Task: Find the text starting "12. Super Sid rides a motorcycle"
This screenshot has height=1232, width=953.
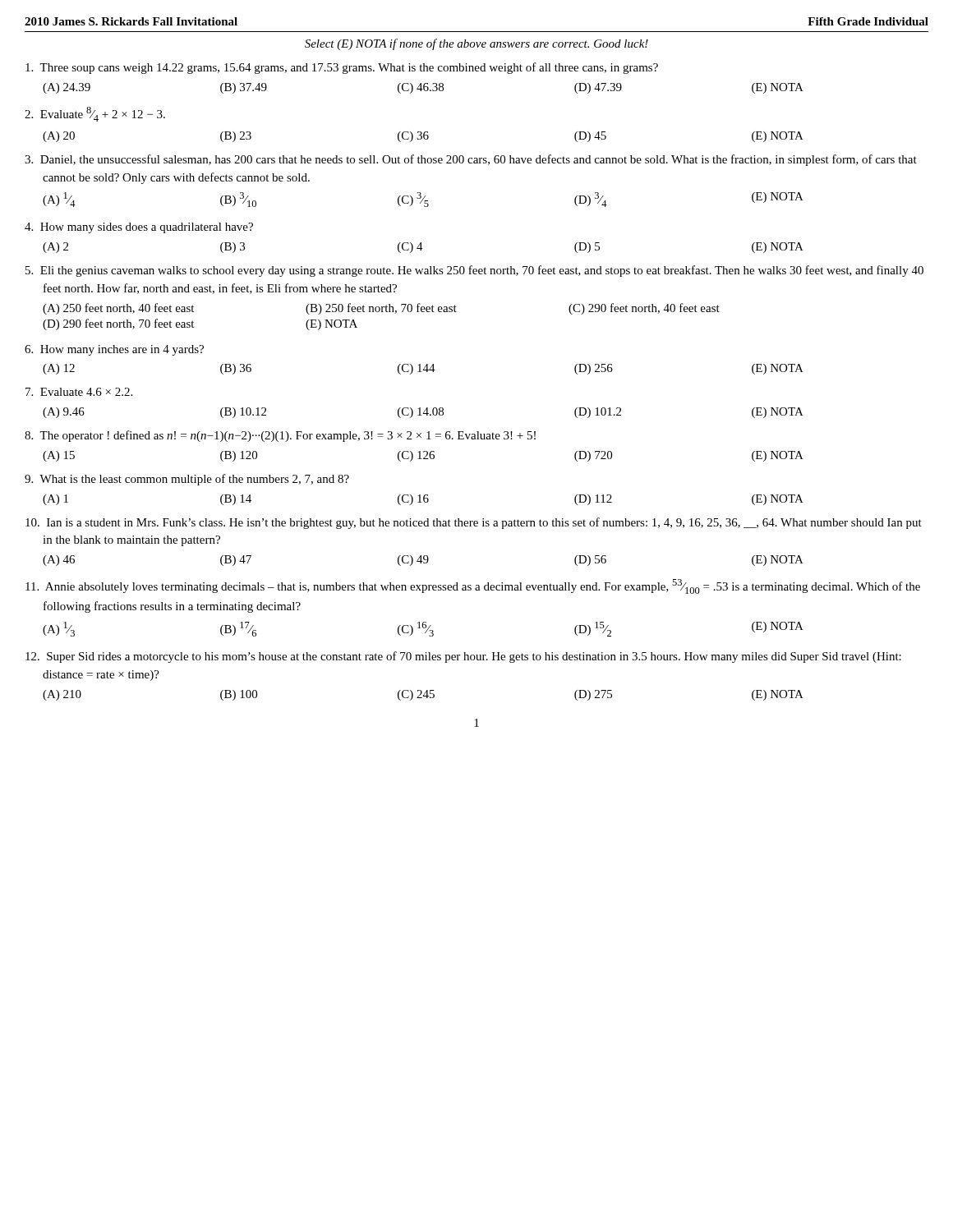Action: (x=463, y=657)
